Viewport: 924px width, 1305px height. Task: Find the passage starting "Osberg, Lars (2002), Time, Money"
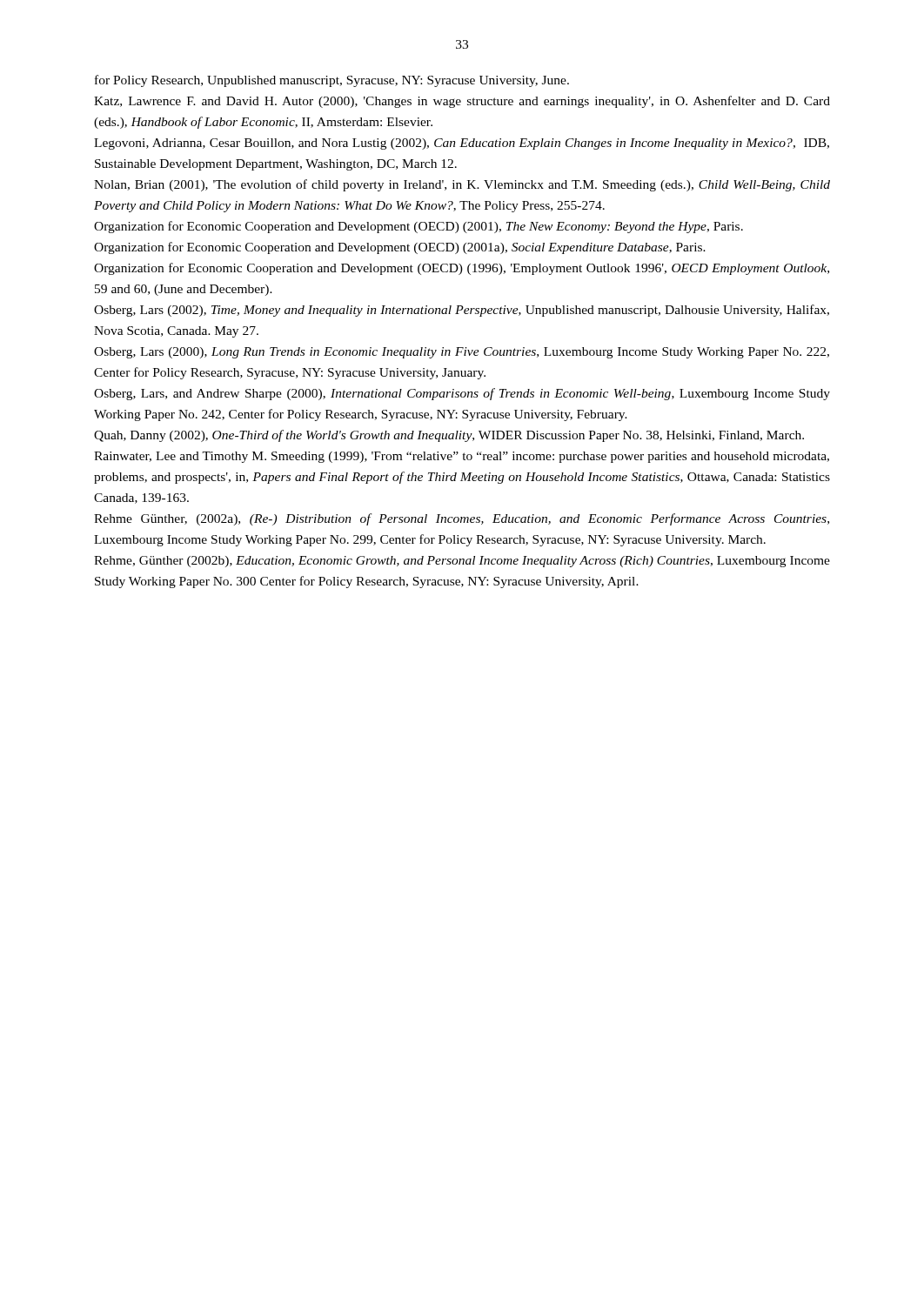pyautogui.click(x=462, y=320)
